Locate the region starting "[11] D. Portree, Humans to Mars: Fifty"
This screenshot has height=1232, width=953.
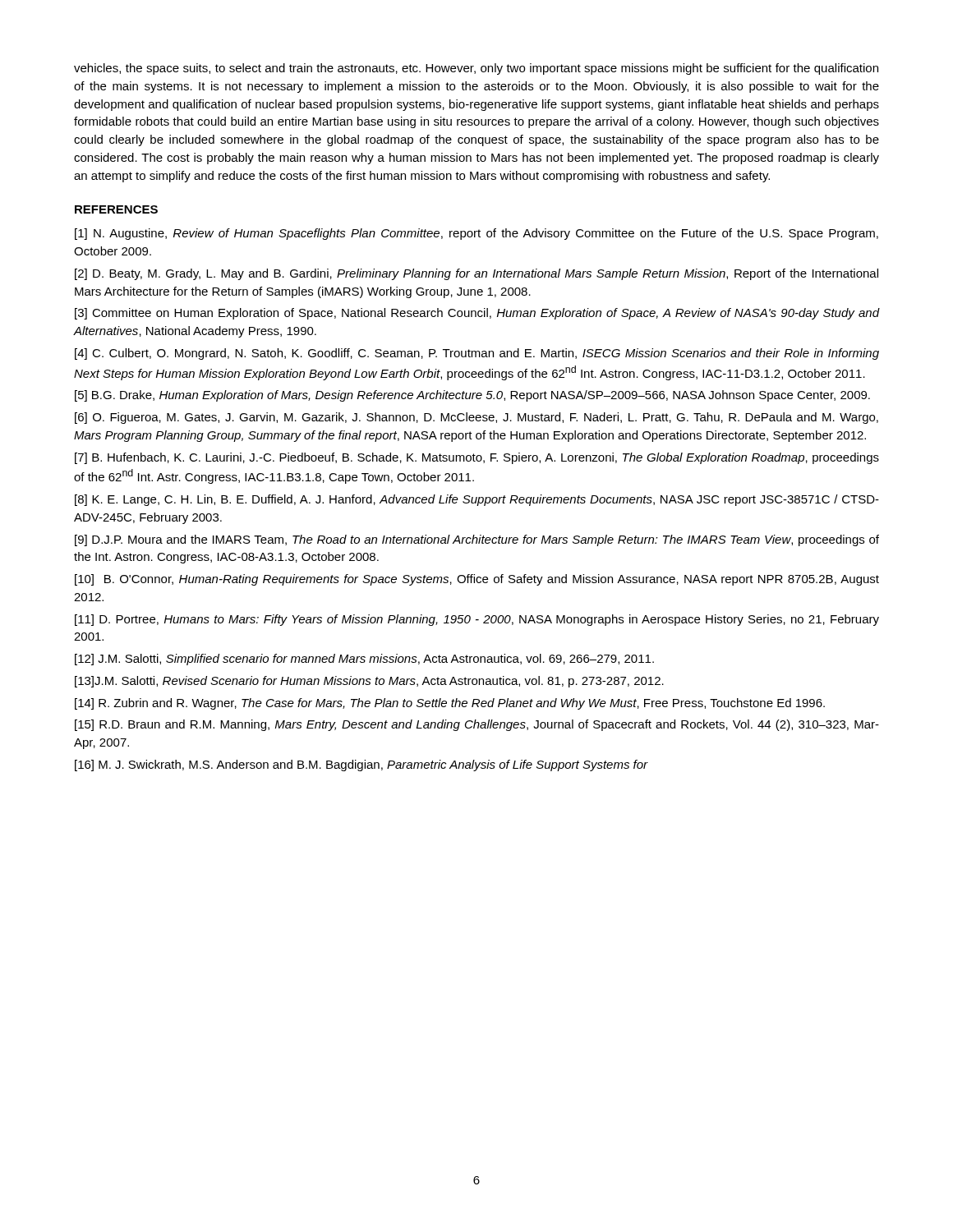476,627
